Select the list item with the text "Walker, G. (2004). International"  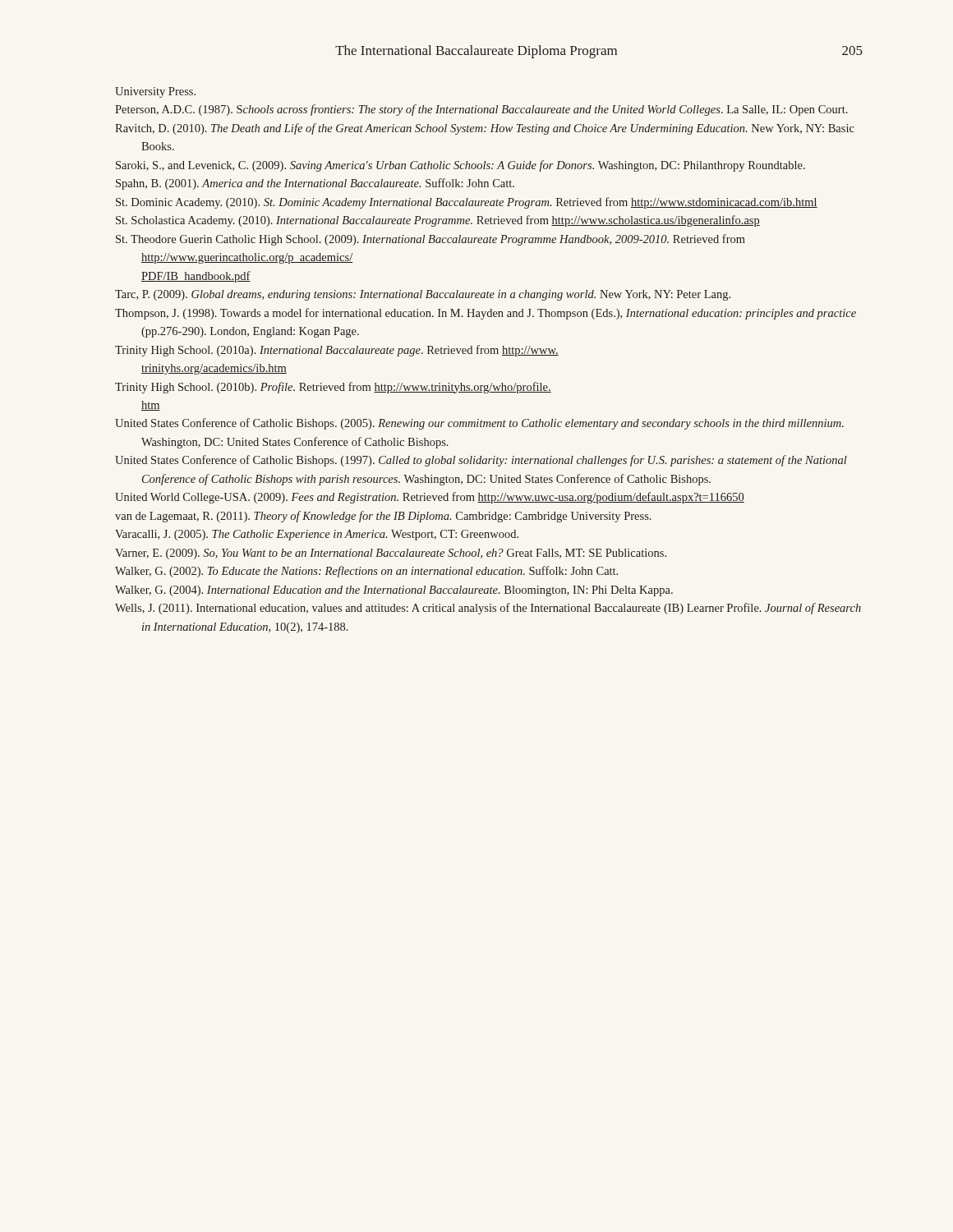(x=394, y=589)
